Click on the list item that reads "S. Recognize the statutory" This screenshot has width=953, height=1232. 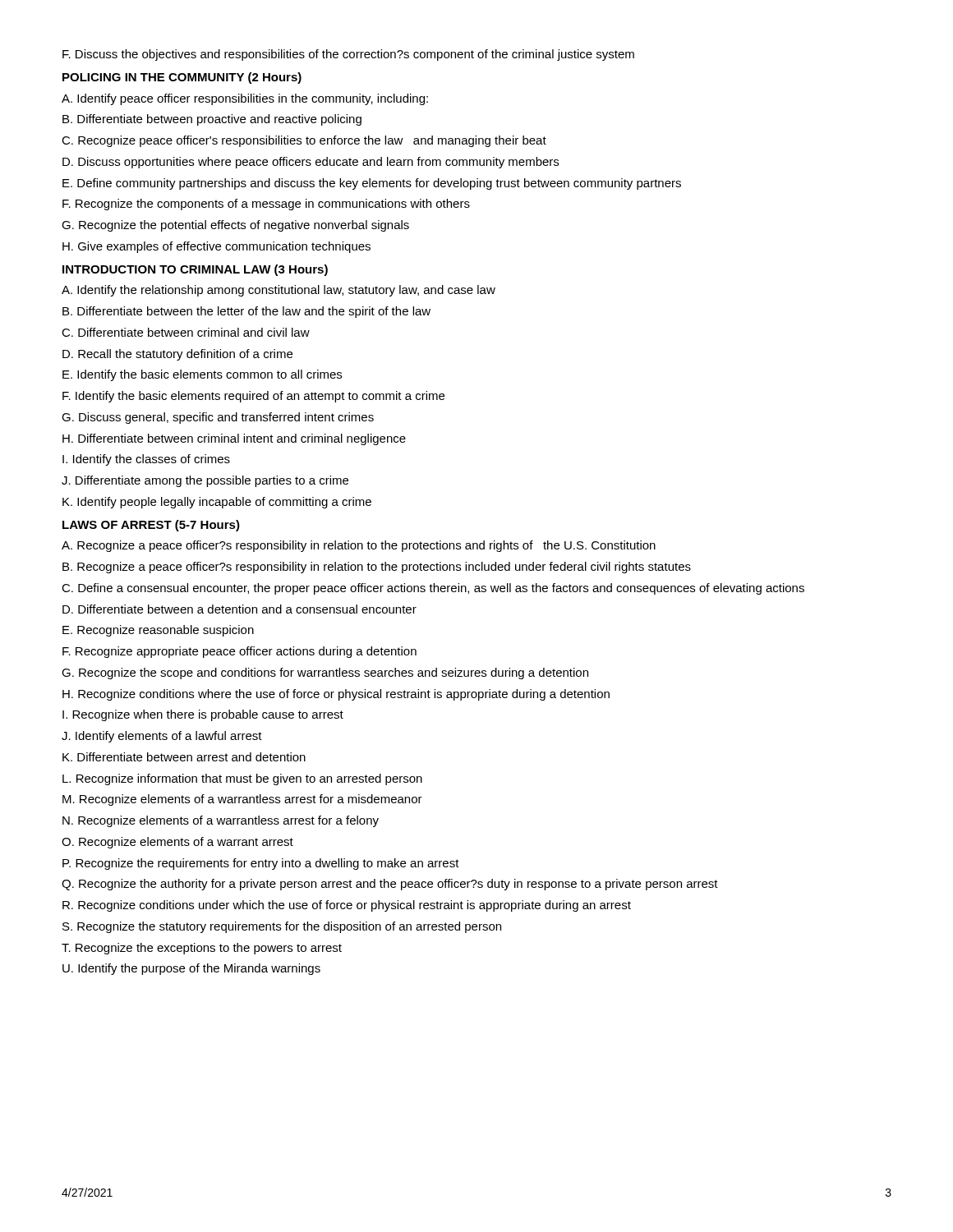coord(282,926)
